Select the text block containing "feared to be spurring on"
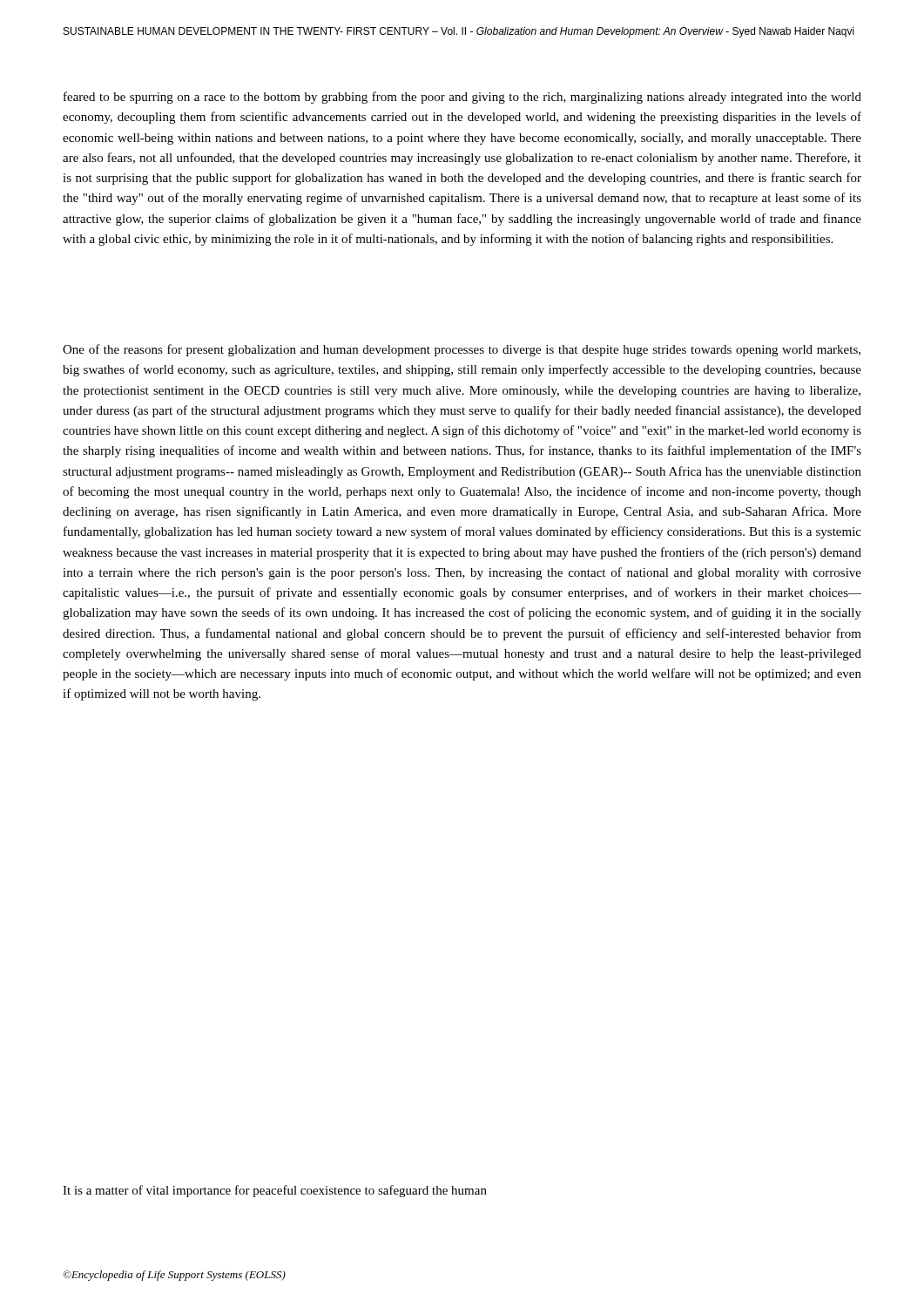Viewport: 924px width, 1307px height. point(462,168)
